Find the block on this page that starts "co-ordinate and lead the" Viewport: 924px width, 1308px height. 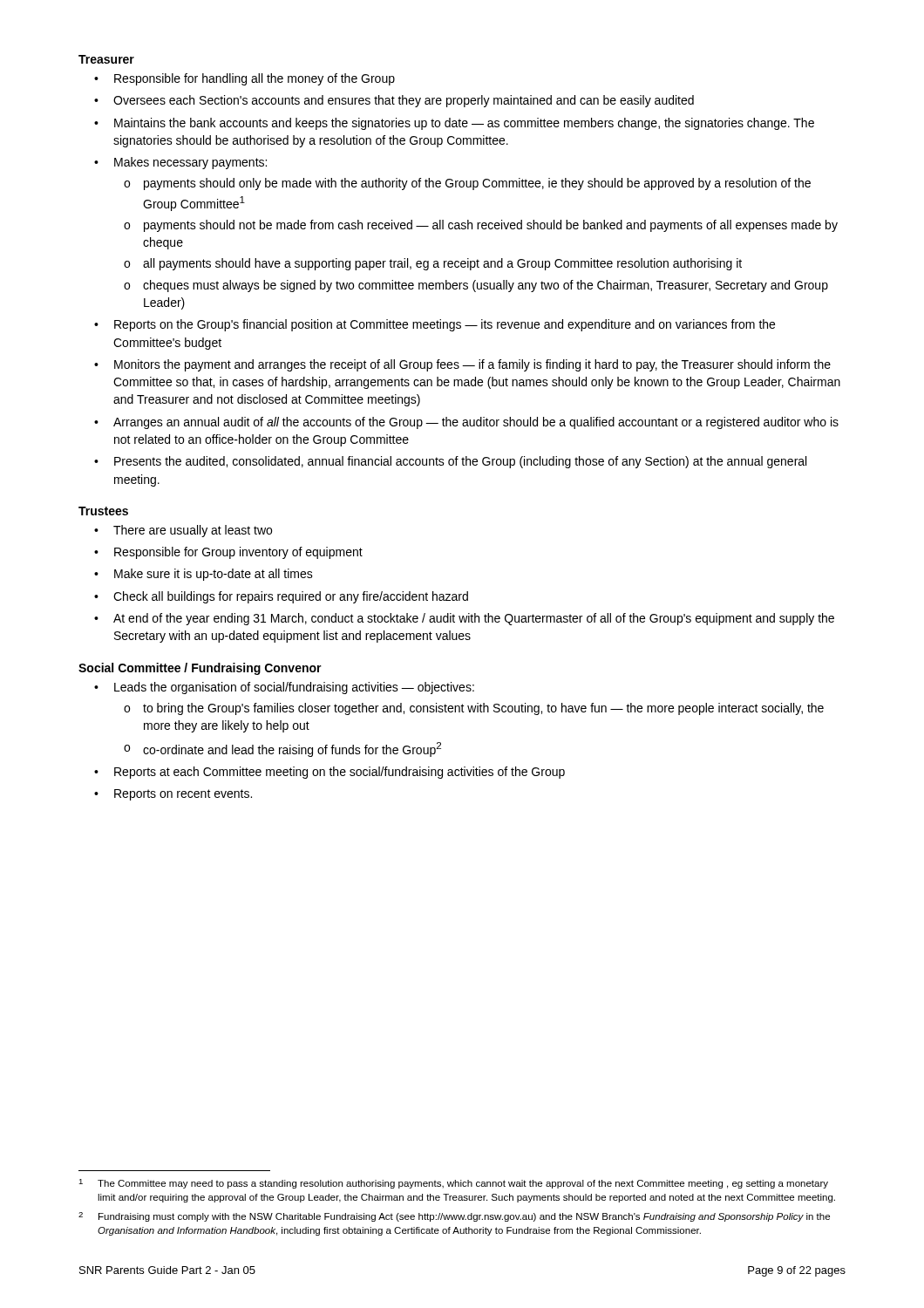click(x=292, y=748)
